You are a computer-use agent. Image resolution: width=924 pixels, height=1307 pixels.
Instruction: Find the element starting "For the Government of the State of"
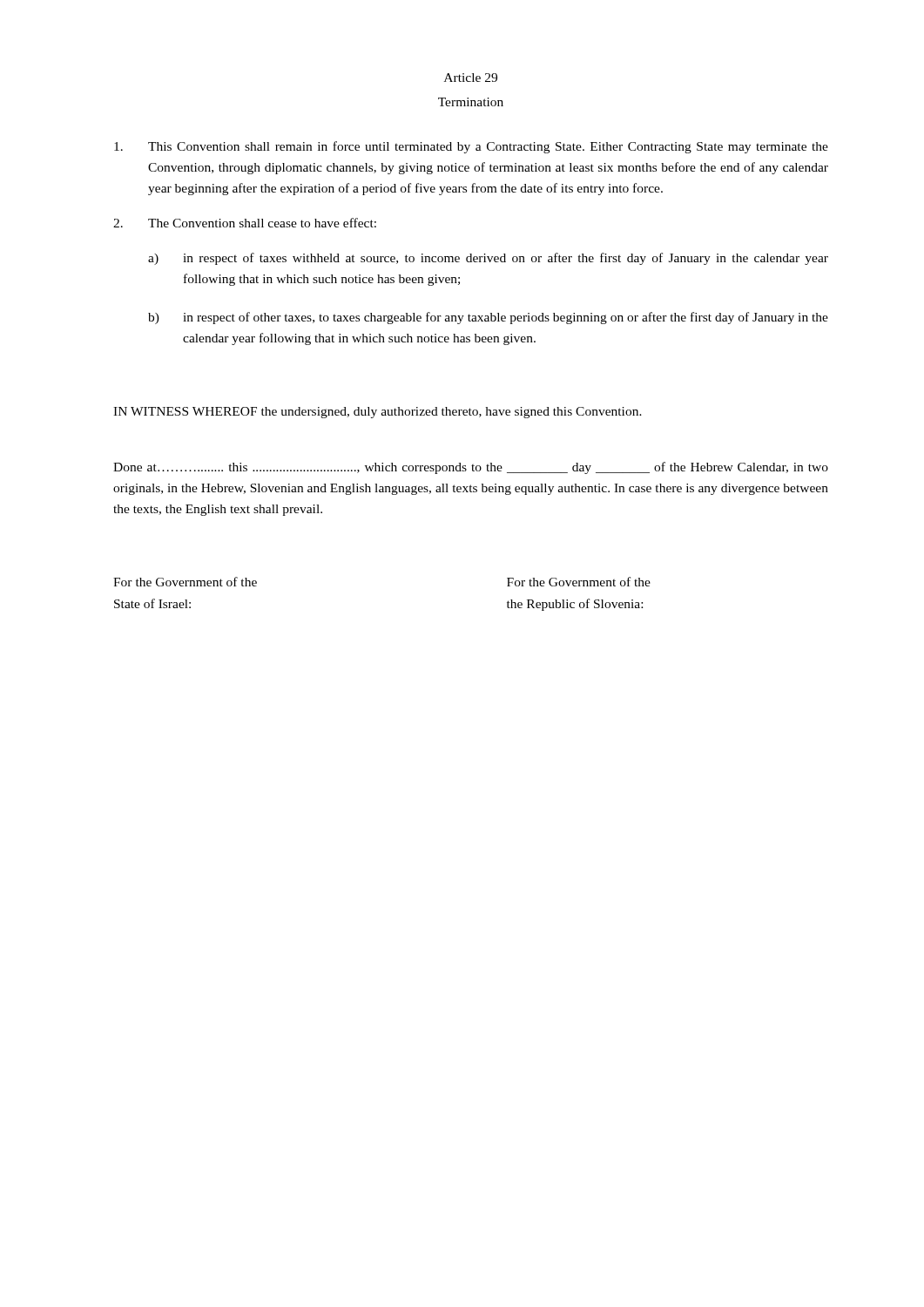click(185, 593)
